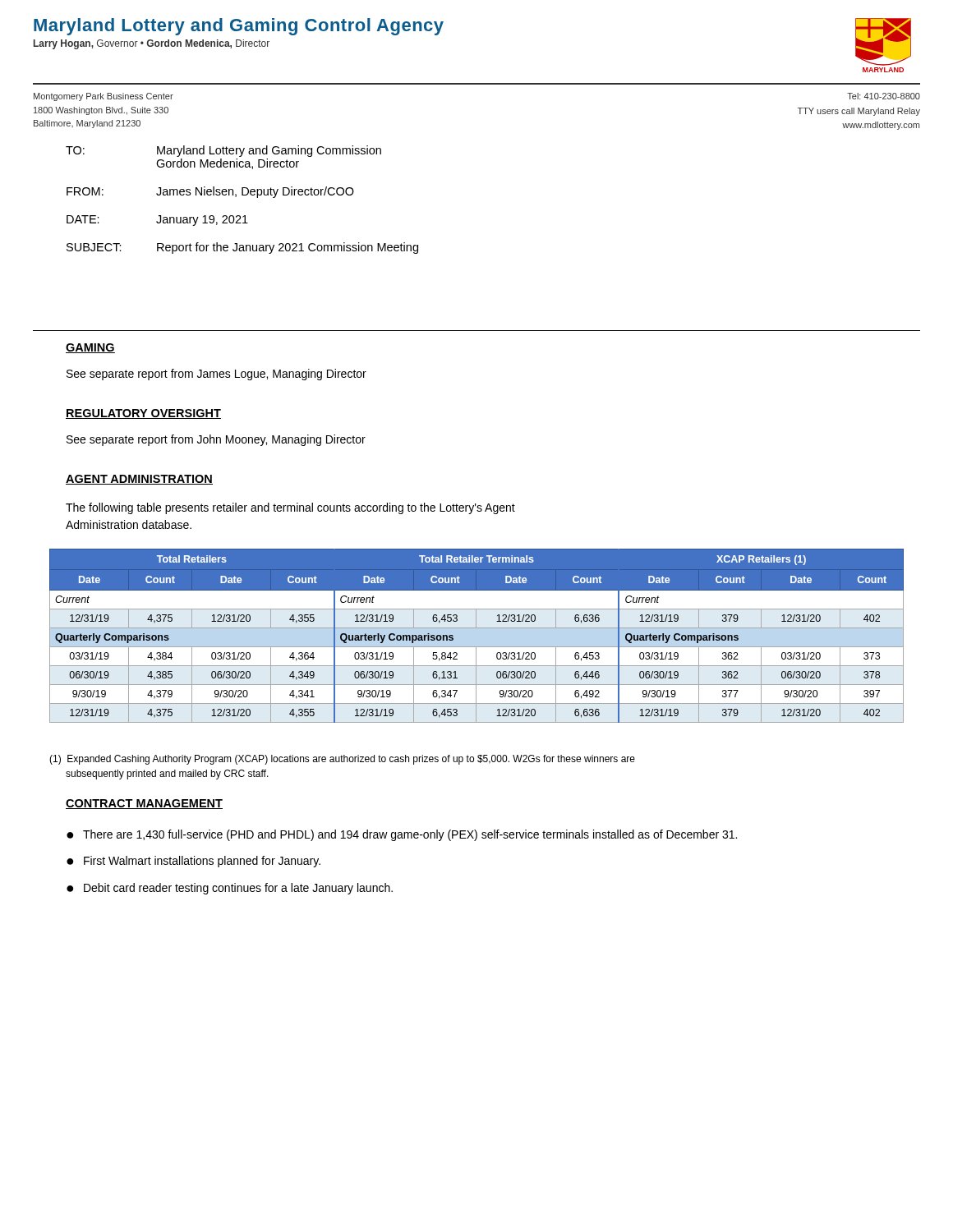953x1232 pixels.
Task: Where does it say "REGULATORY OVERSIGHT"?
Action: click(143, 413)
